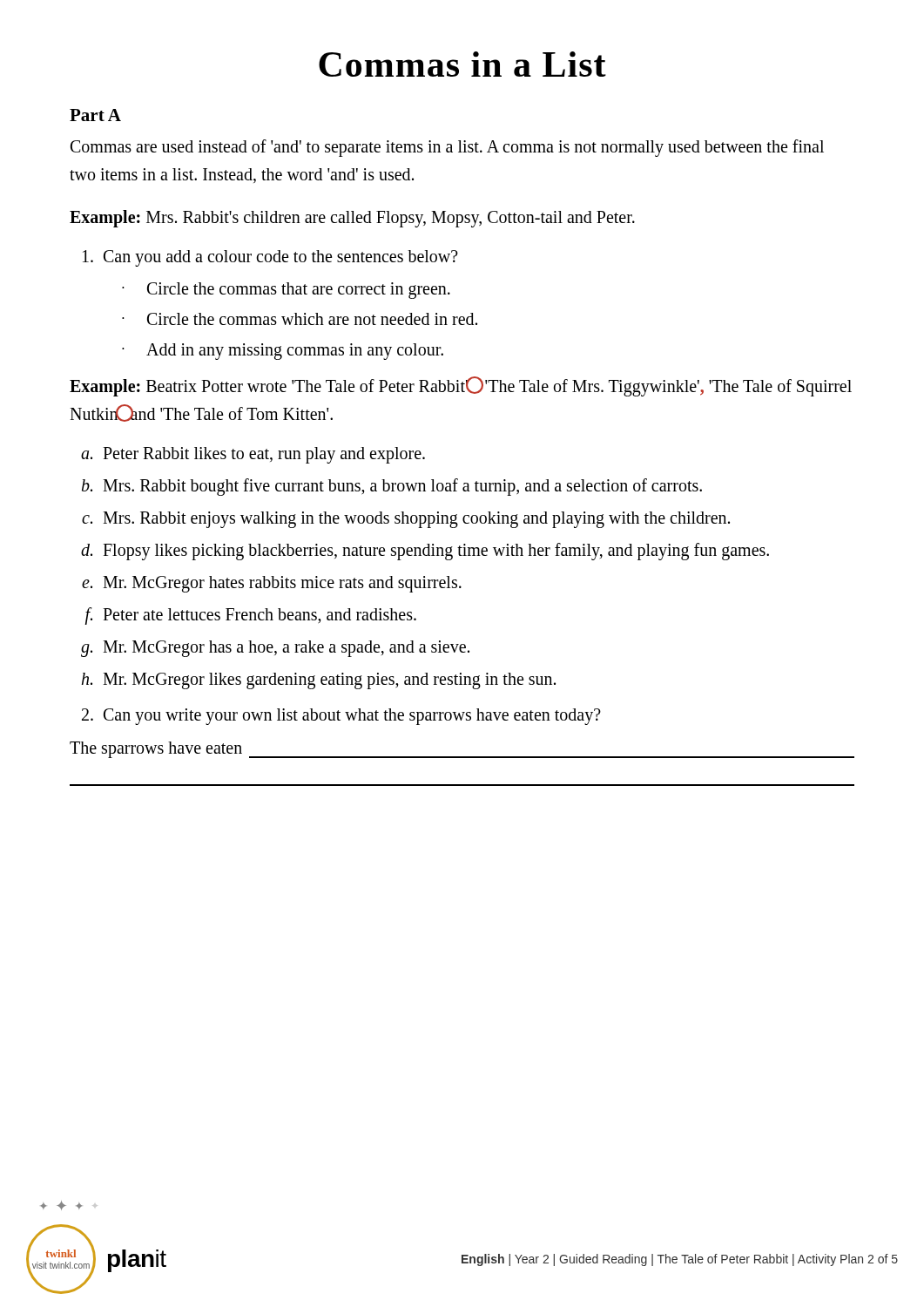The height and width of the screenshot is (1307, 924).
Task: Click on the passage starting "• Circle the commas which are"
Action: [300, 319]
